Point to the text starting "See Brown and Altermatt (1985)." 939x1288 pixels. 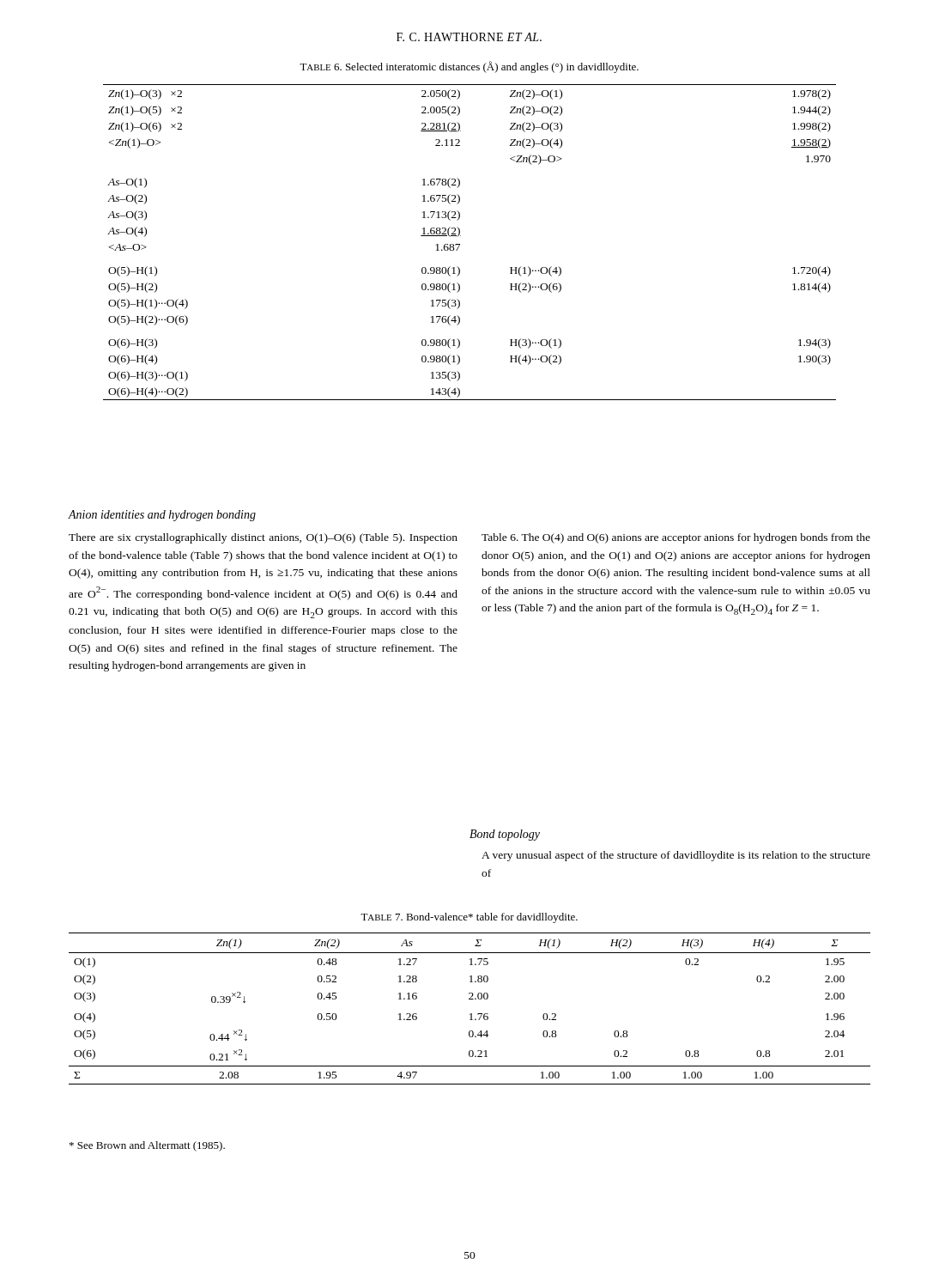click(x=147, y=1145)
